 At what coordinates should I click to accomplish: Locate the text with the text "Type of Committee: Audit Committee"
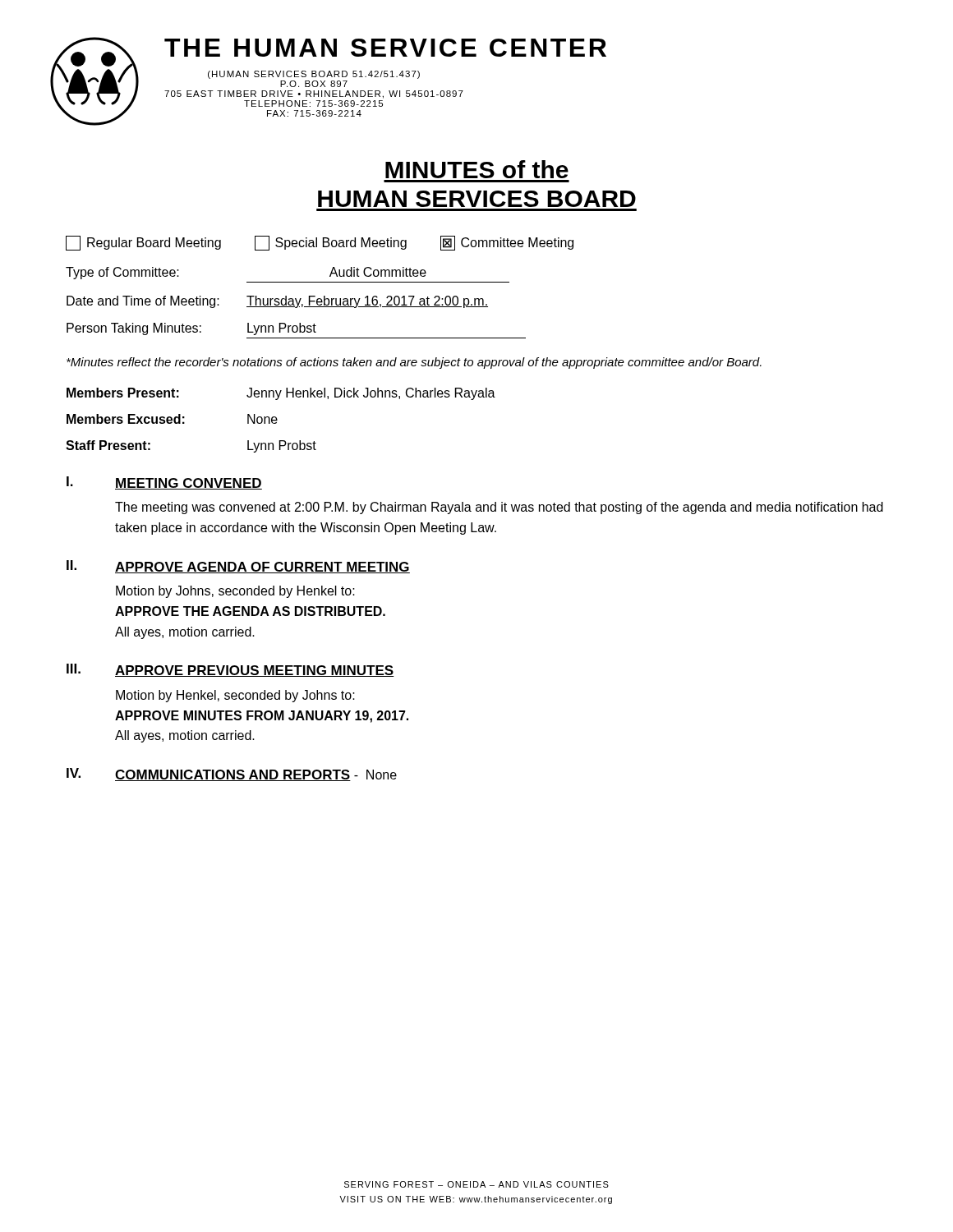tap(476, 274)
